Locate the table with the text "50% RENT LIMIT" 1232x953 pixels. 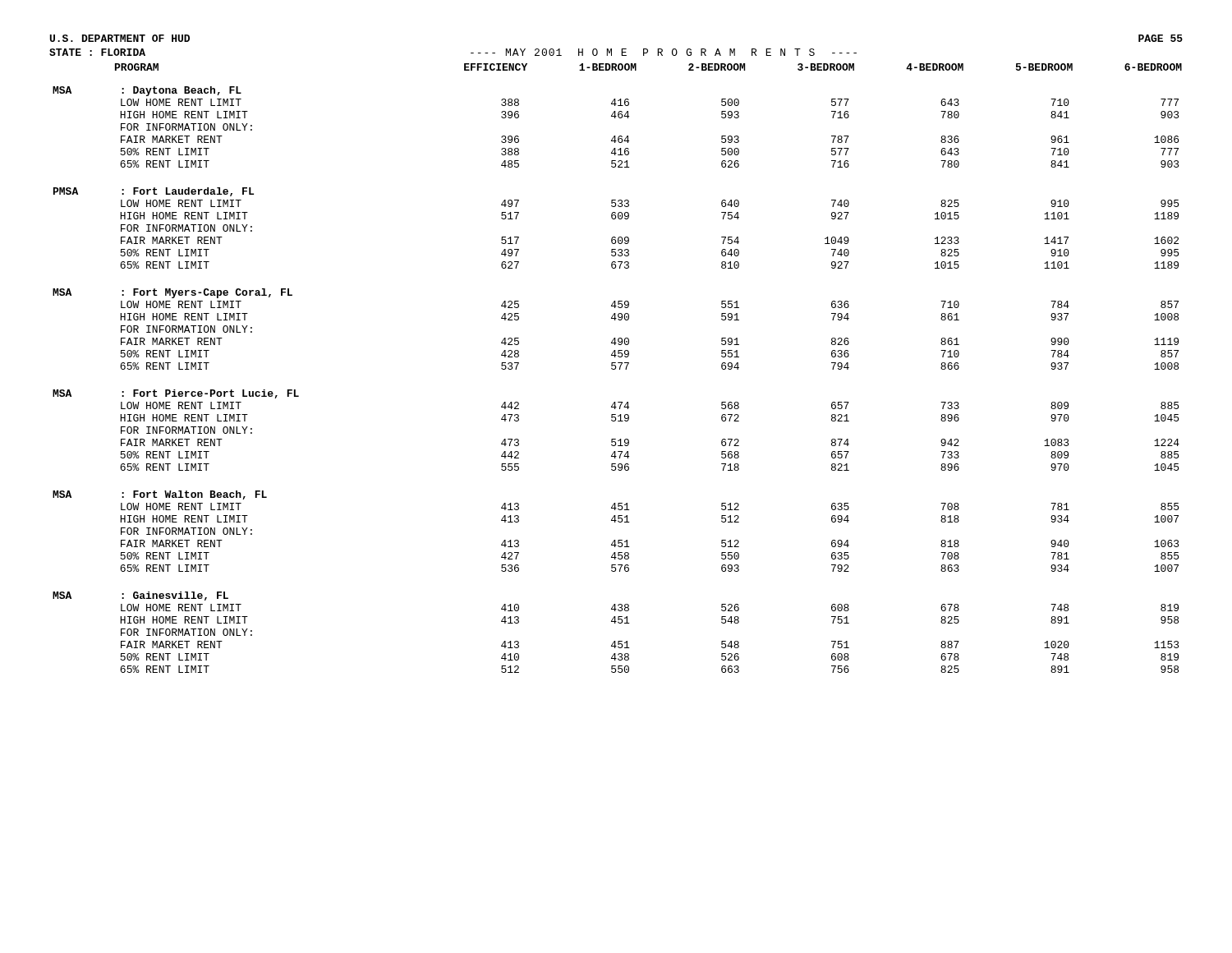(616, 377)
